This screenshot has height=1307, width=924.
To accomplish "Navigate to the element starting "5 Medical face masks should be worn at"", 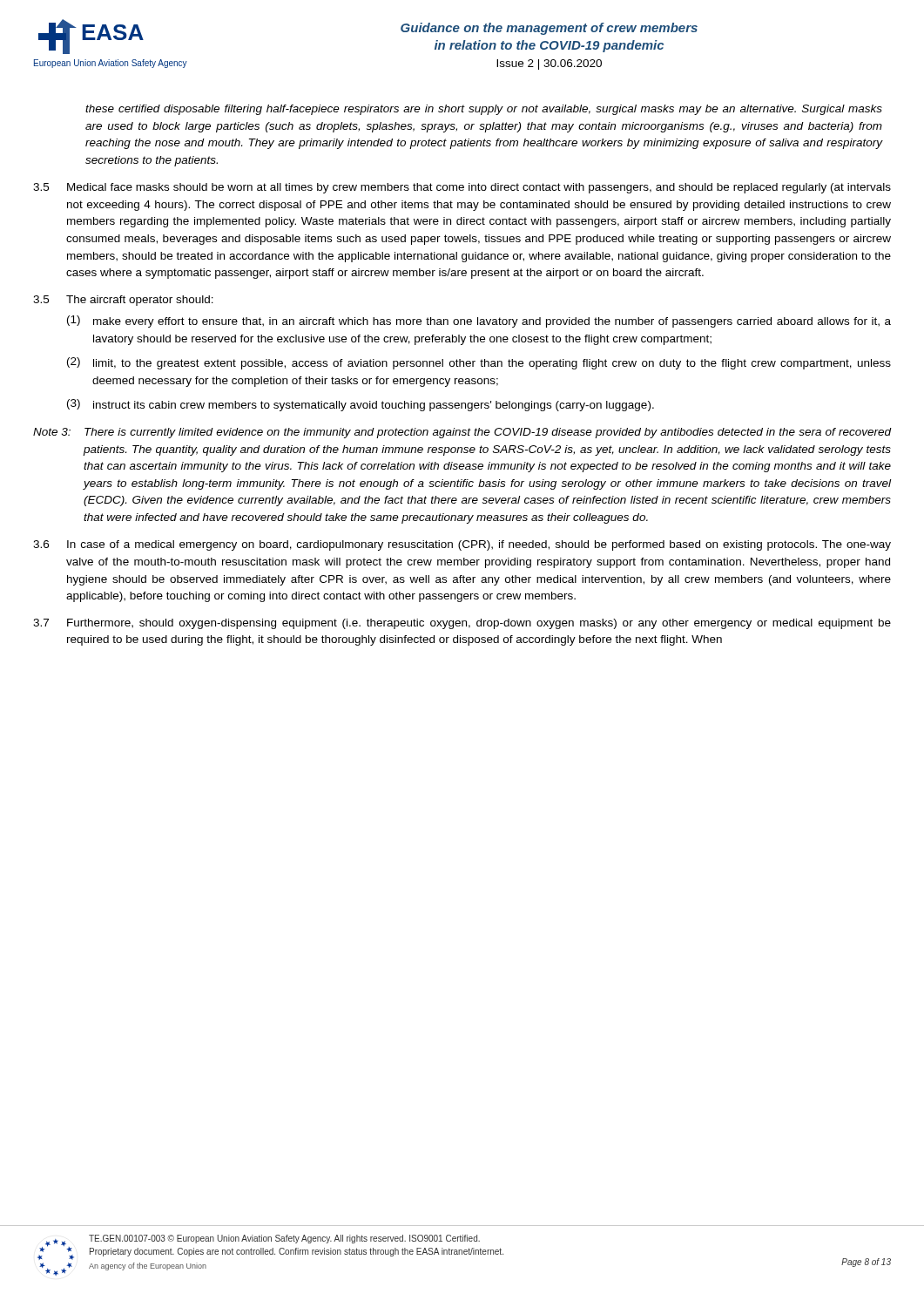I will (x=462, y=230).
